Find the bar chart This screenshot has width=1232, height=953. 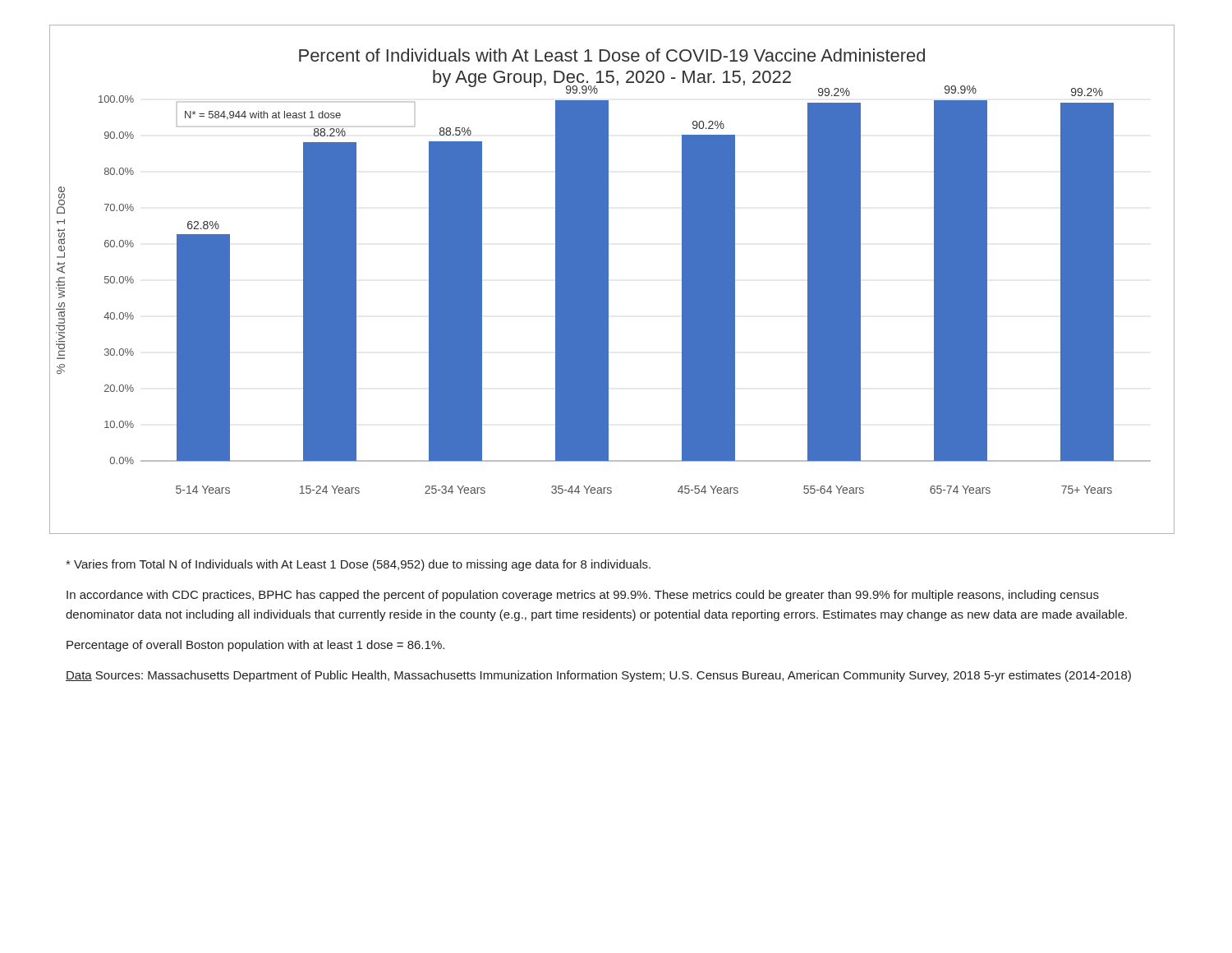tap(612, 279)
